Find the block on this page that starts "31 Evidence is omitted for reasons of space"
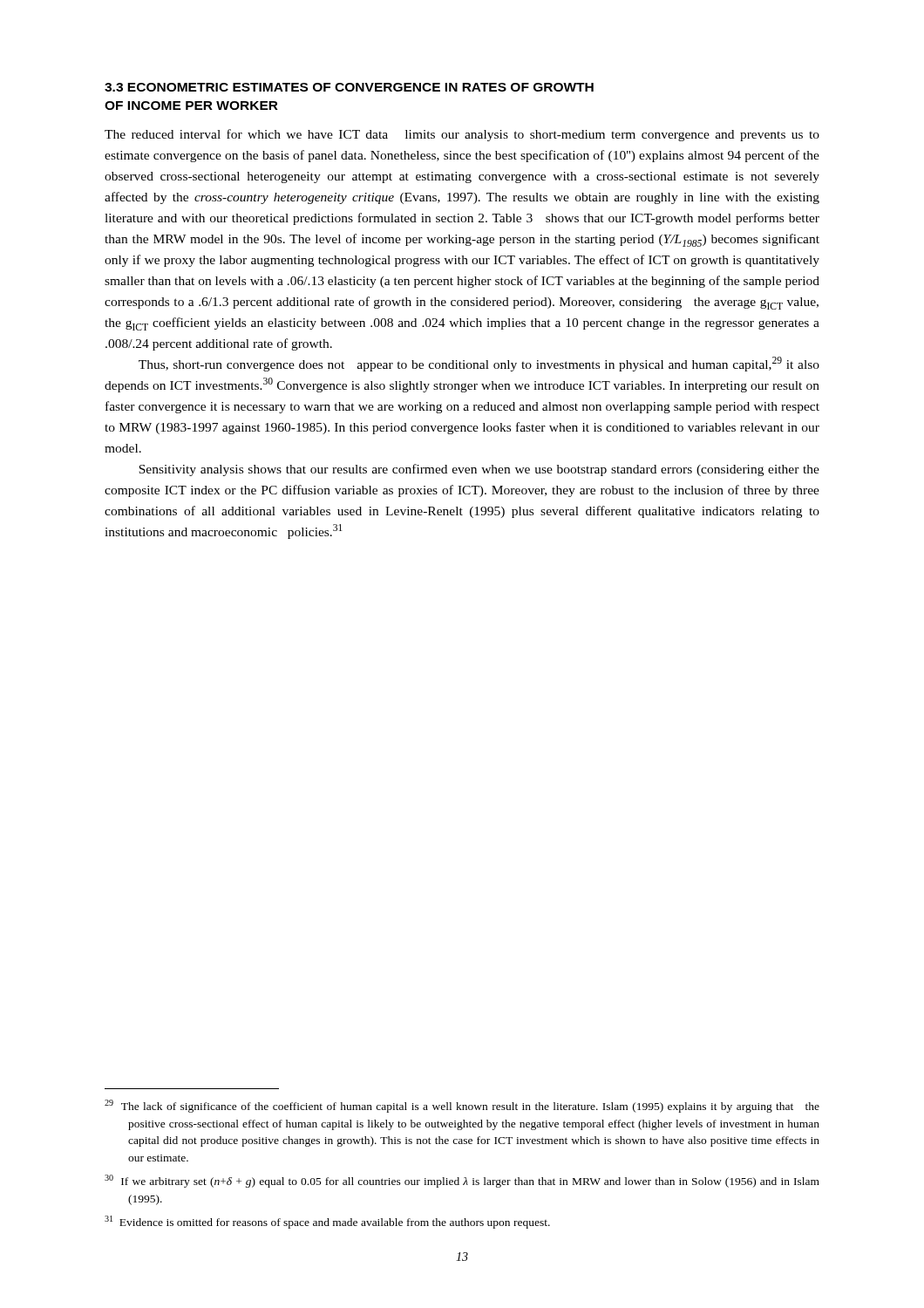This screenshot has width=924, height=1308. click(327, 1222)
